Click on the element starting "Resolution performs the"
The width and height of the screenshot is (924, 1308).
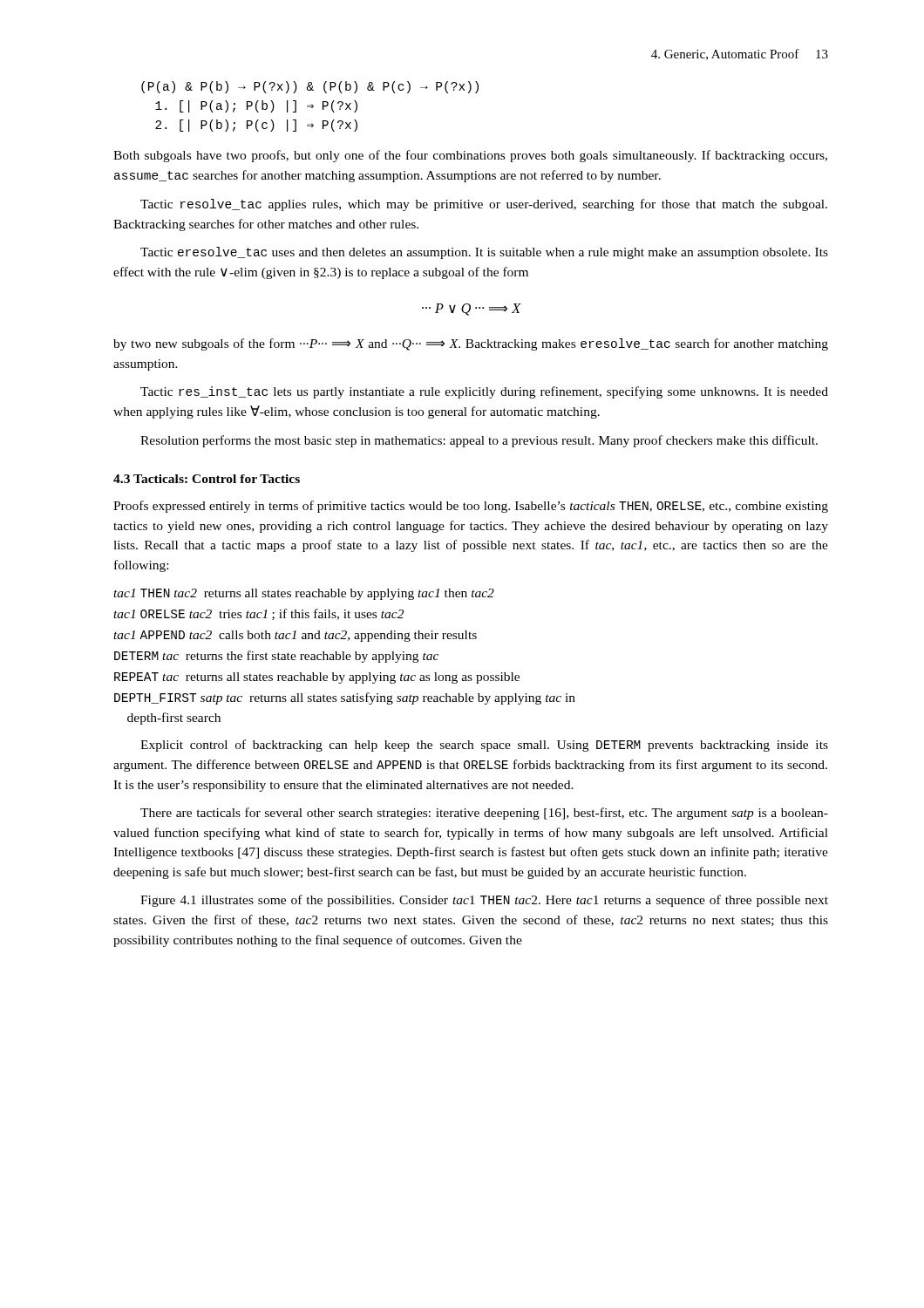tap(471, 440)
